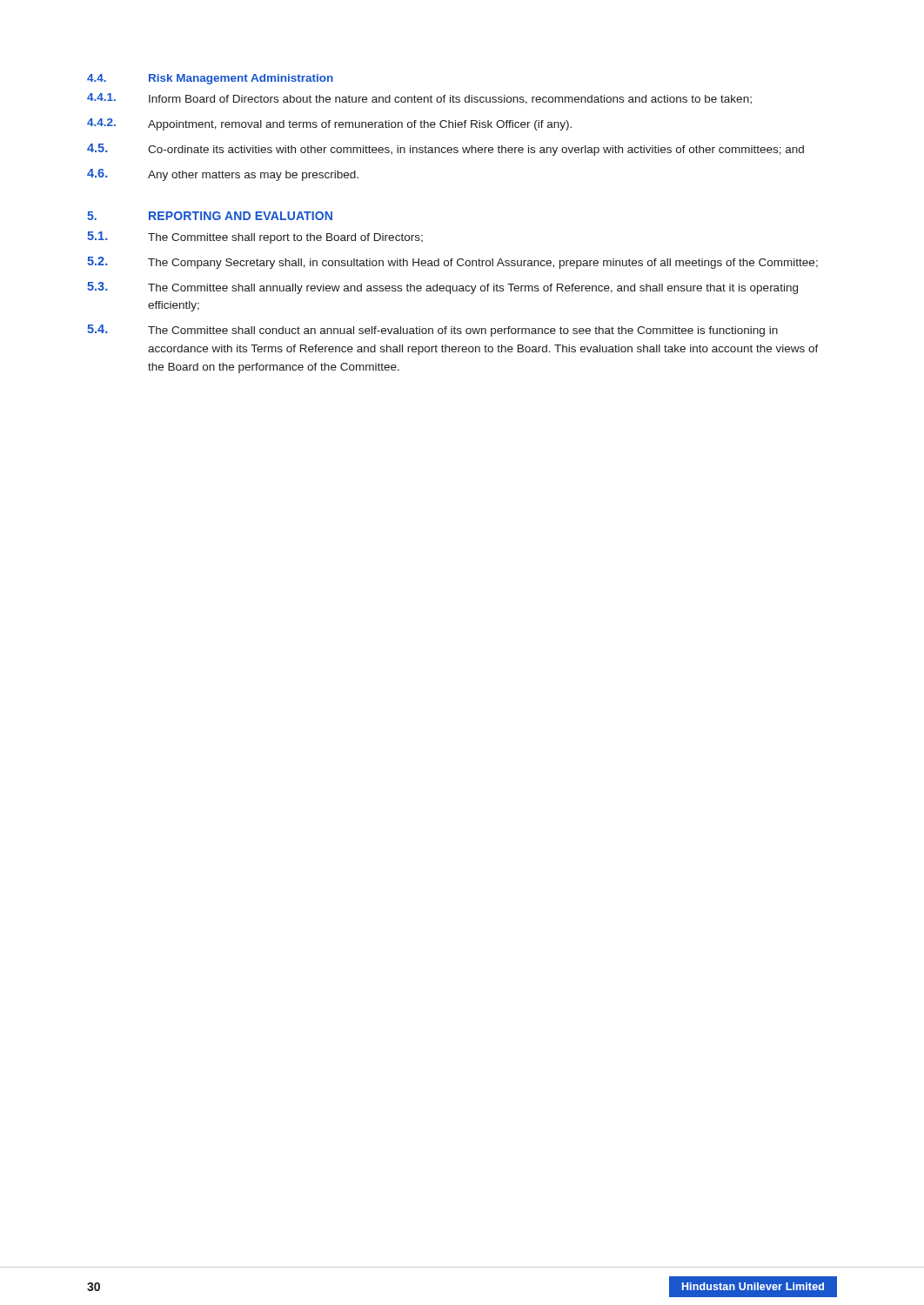Locate the list item that reads "4.6. Any other matters"
This screenshot has width=924, height=1305.
tap(223, 175)
